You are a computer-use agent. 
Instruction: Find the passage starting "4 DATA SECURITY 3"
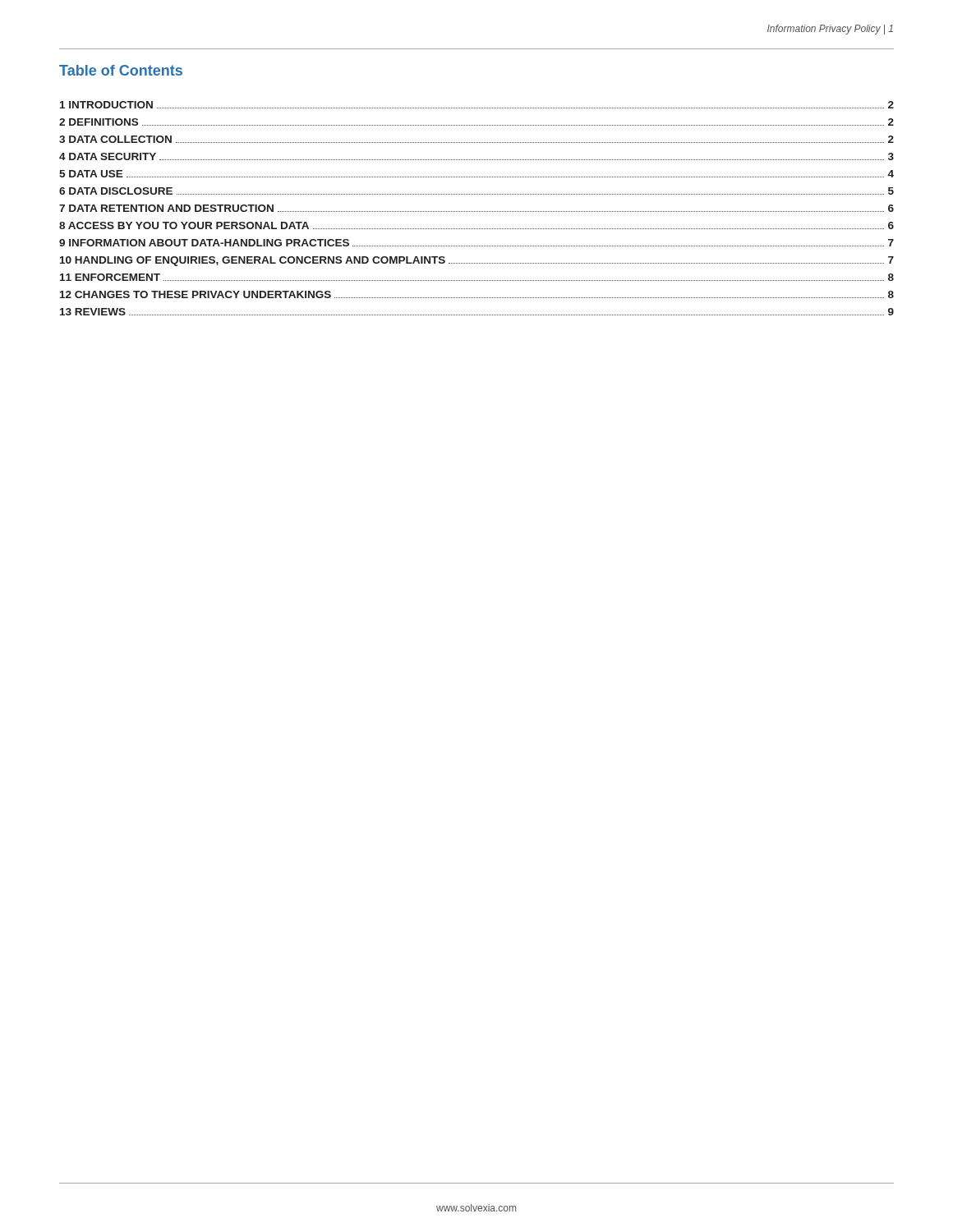476,156
